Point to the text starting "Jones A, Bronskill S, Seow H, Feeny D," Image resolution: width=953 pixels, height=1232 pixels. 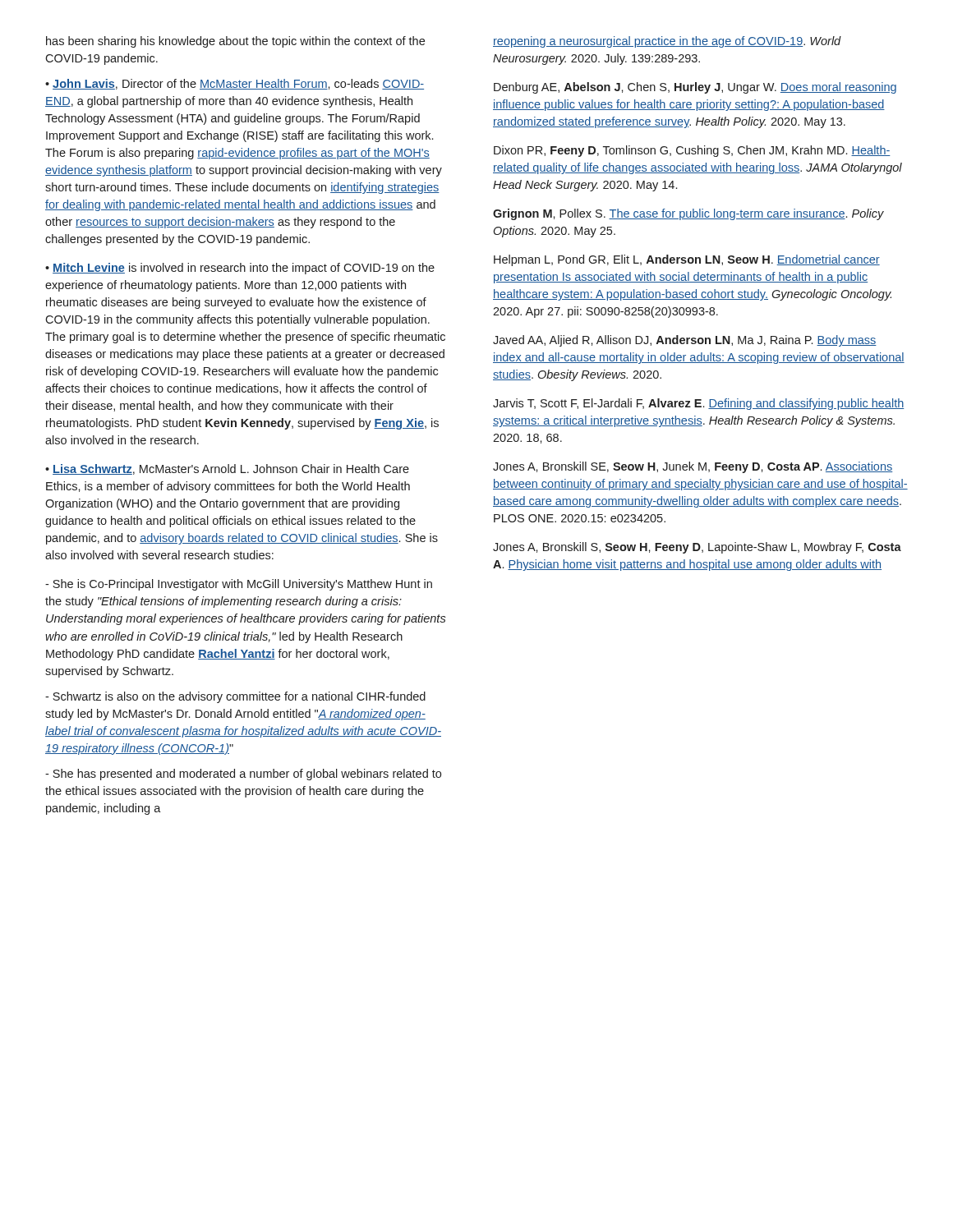click(700, 556)
